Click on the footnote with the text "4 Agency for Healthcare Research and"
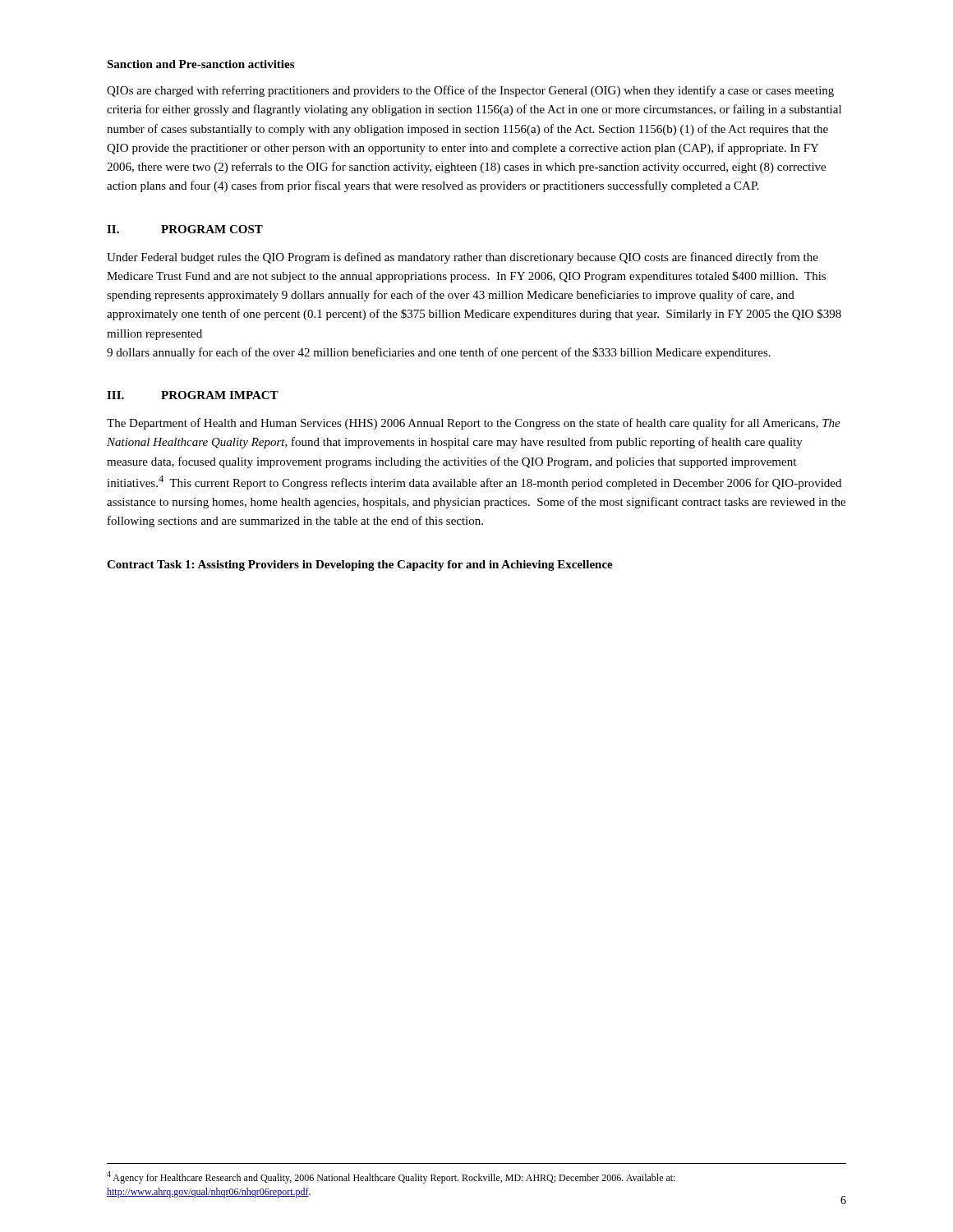This screenshot has height=1232, width=953. pos(391,1184)
